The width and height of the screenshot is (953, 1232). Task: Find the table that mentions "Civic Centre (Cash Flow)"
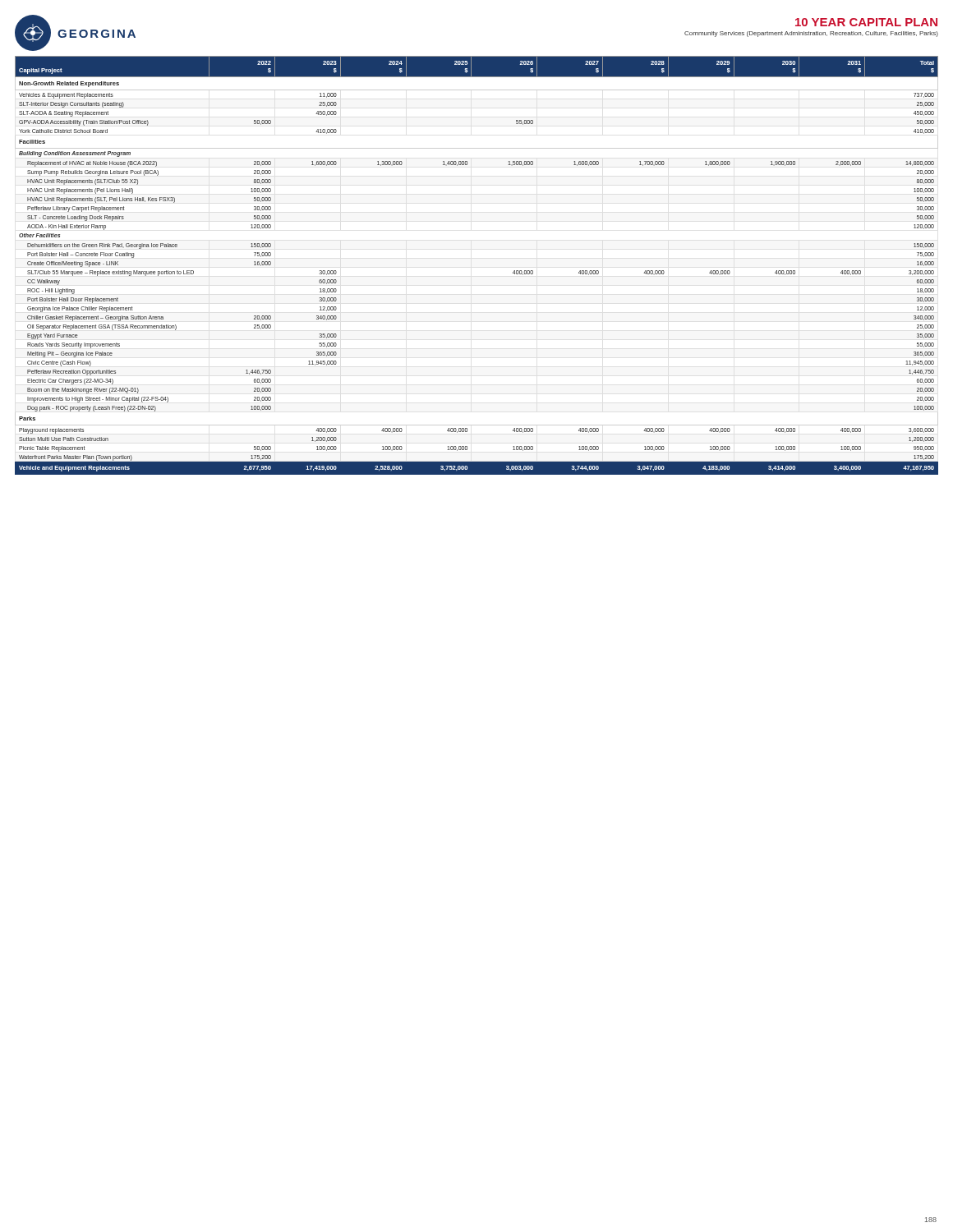pos(476,265)
